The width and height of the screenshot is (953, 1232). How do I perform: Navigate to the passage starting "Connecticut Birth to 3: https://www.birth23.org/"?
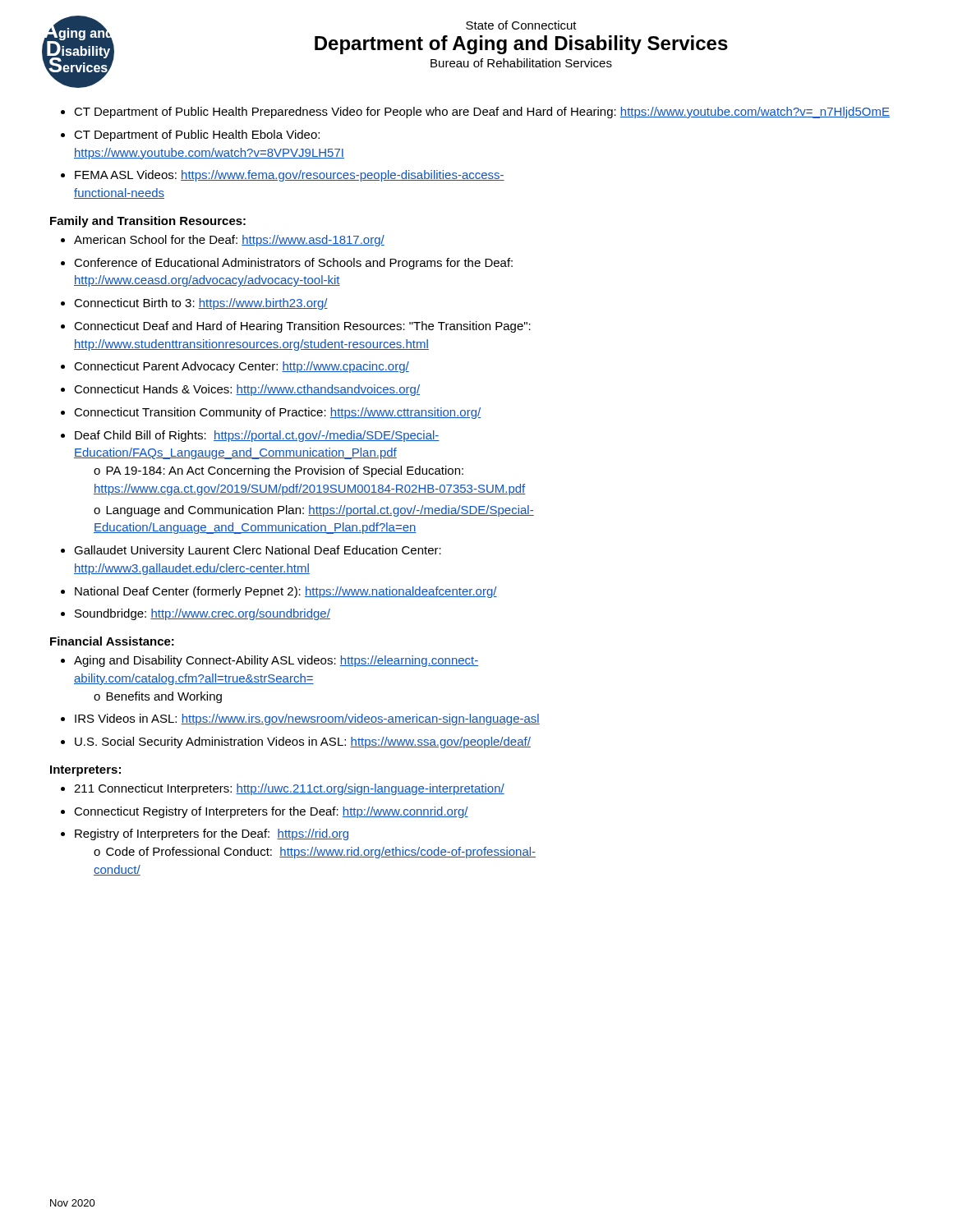coord(194,304)
